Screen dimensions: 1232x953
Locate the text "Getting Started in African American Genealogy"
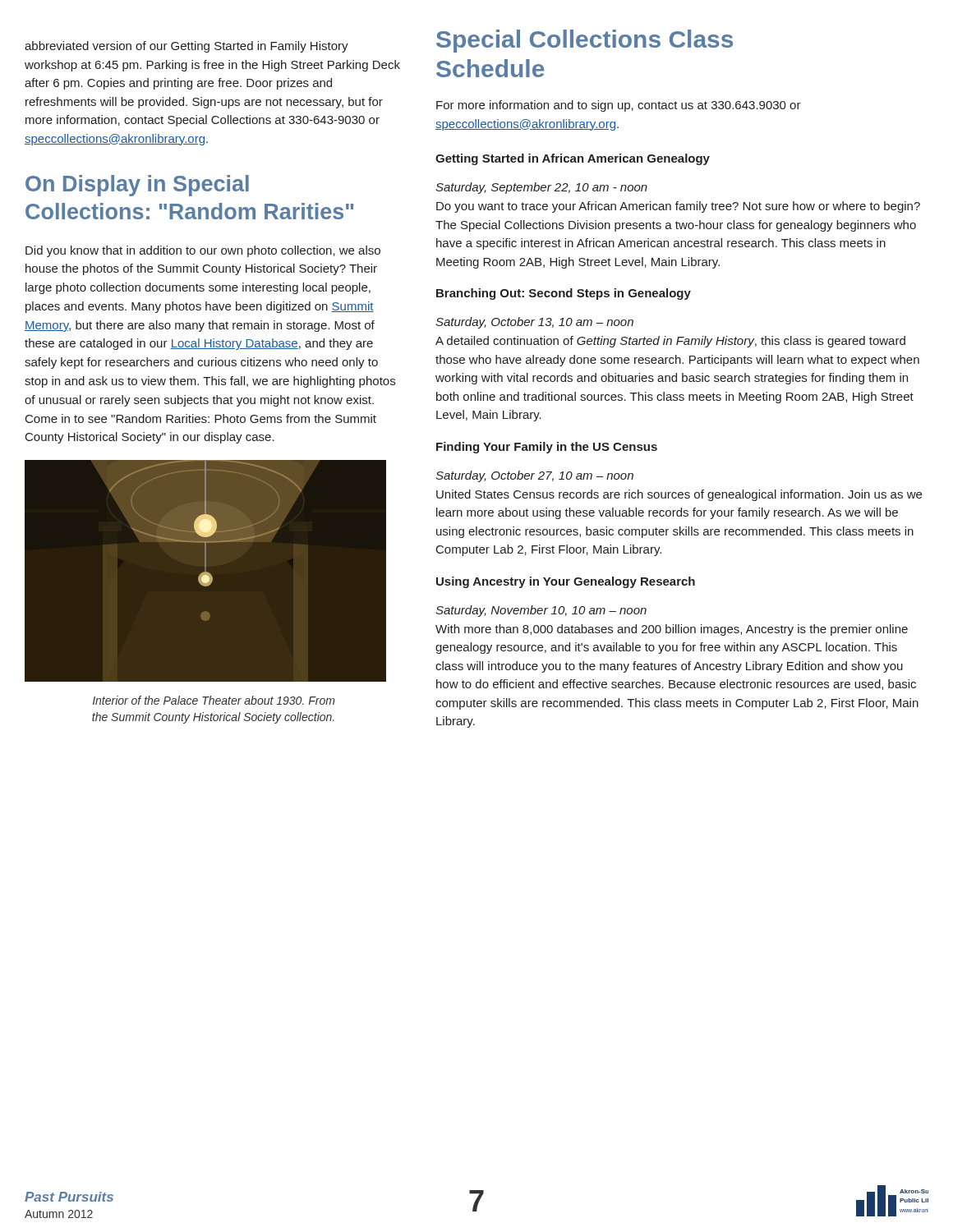(x=682, y=158)
